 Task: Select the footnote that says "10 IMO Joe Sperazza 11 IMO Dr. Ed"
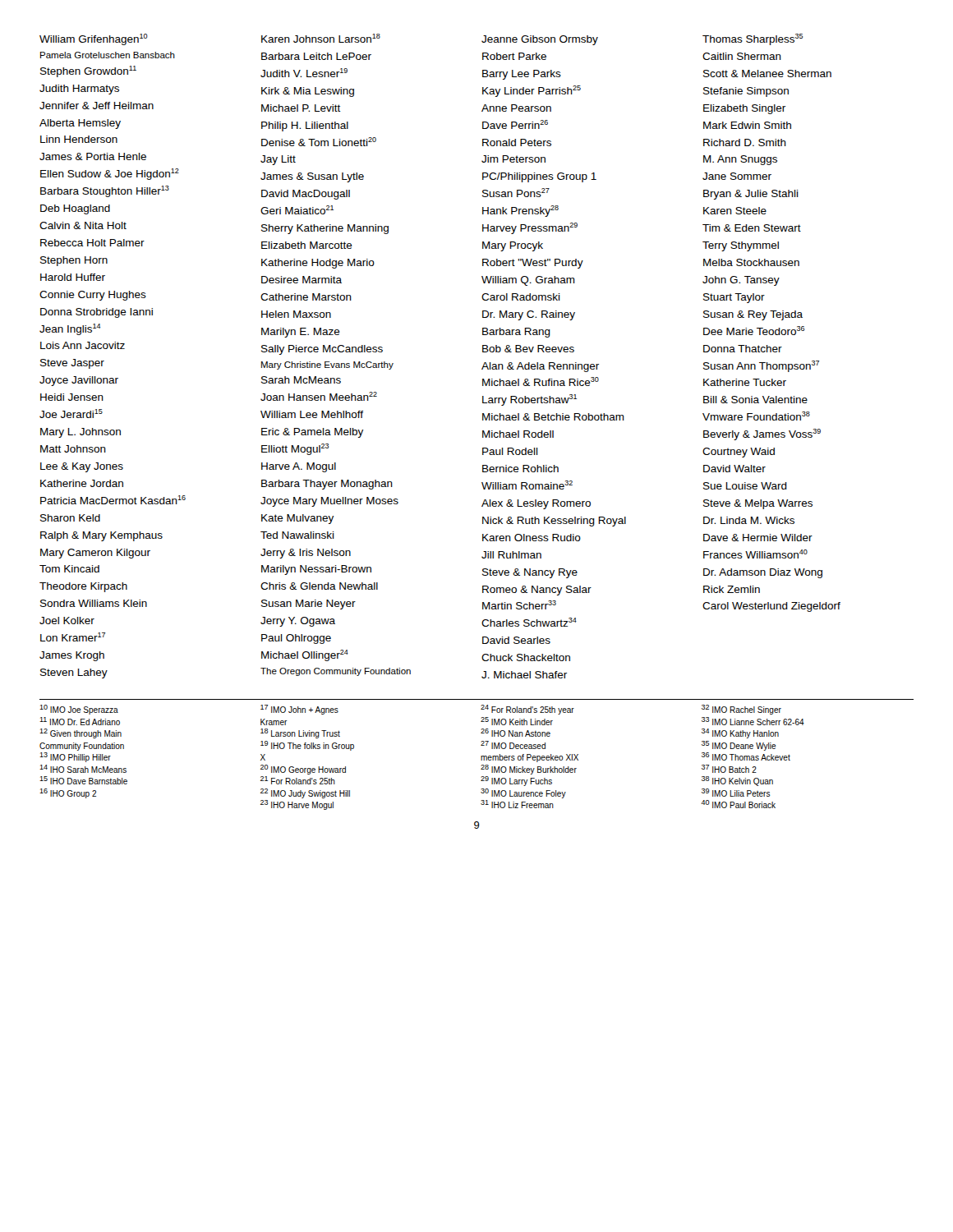pos(476,757)
